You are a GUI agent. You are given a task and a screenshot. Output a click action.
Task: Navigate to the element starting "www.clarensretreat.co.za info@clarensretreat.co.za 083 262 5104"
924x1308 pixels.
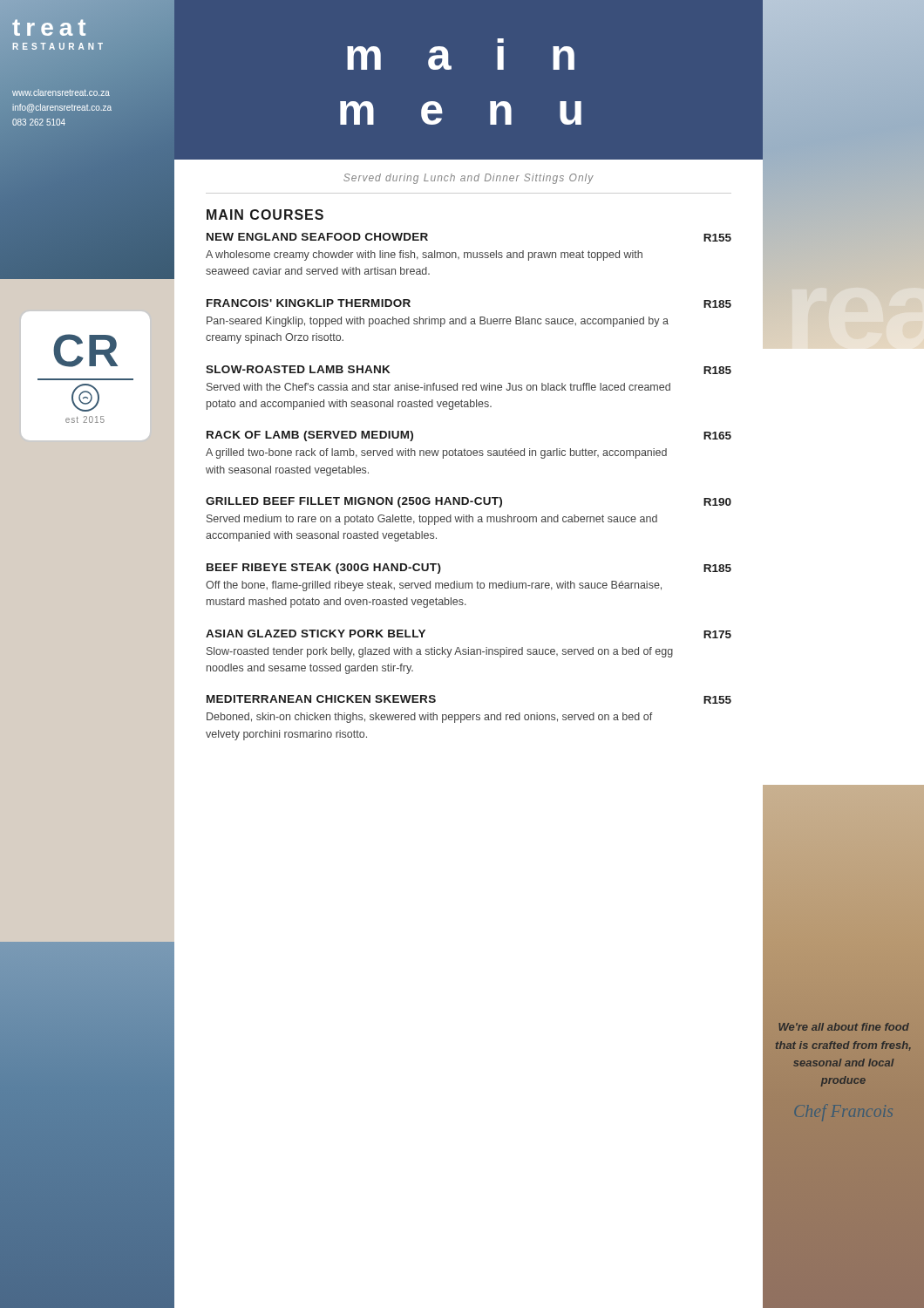(62, 108)
